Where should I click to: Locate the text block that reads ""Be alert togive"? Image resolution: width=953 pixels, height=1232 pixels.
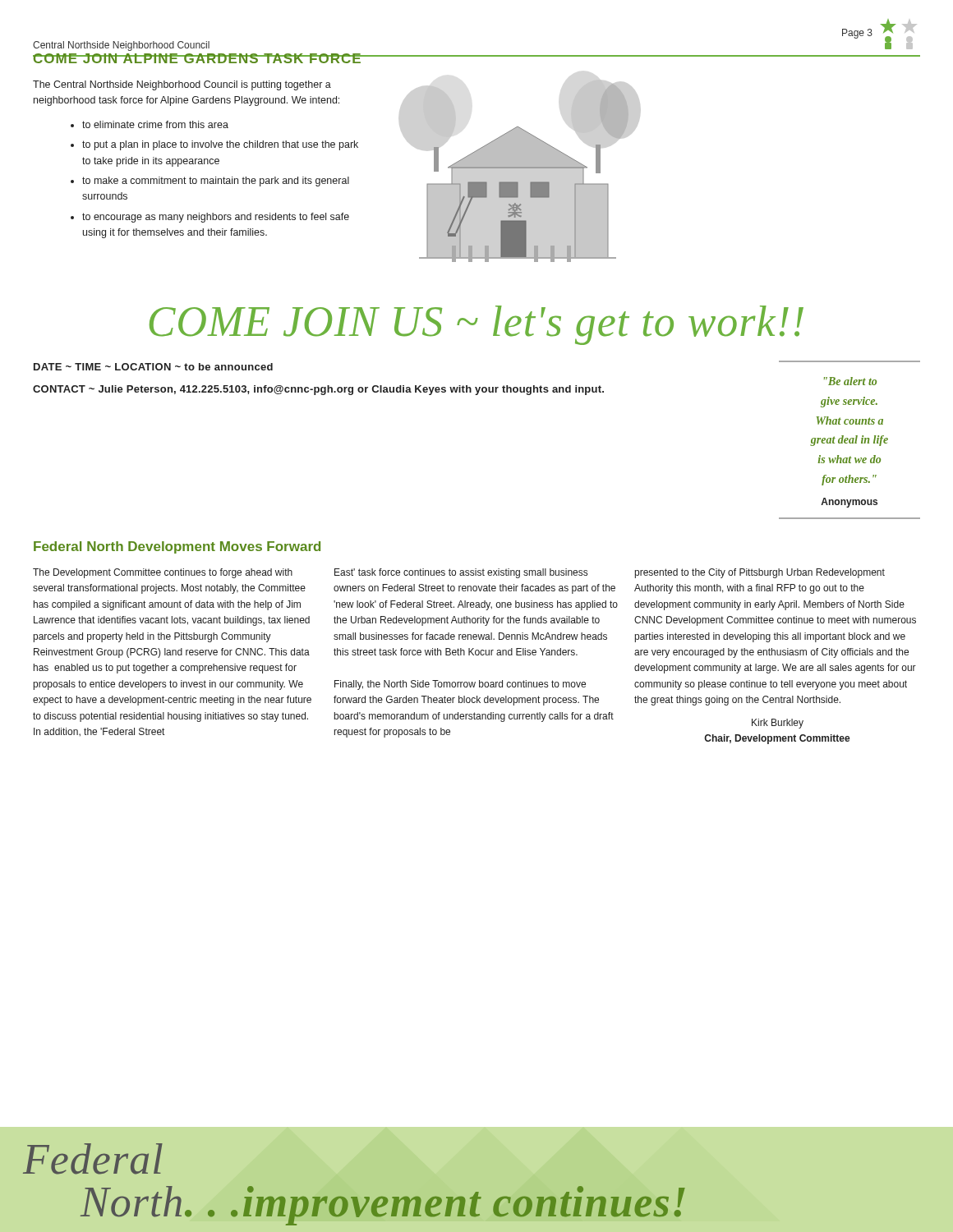(x=849, y=440)
